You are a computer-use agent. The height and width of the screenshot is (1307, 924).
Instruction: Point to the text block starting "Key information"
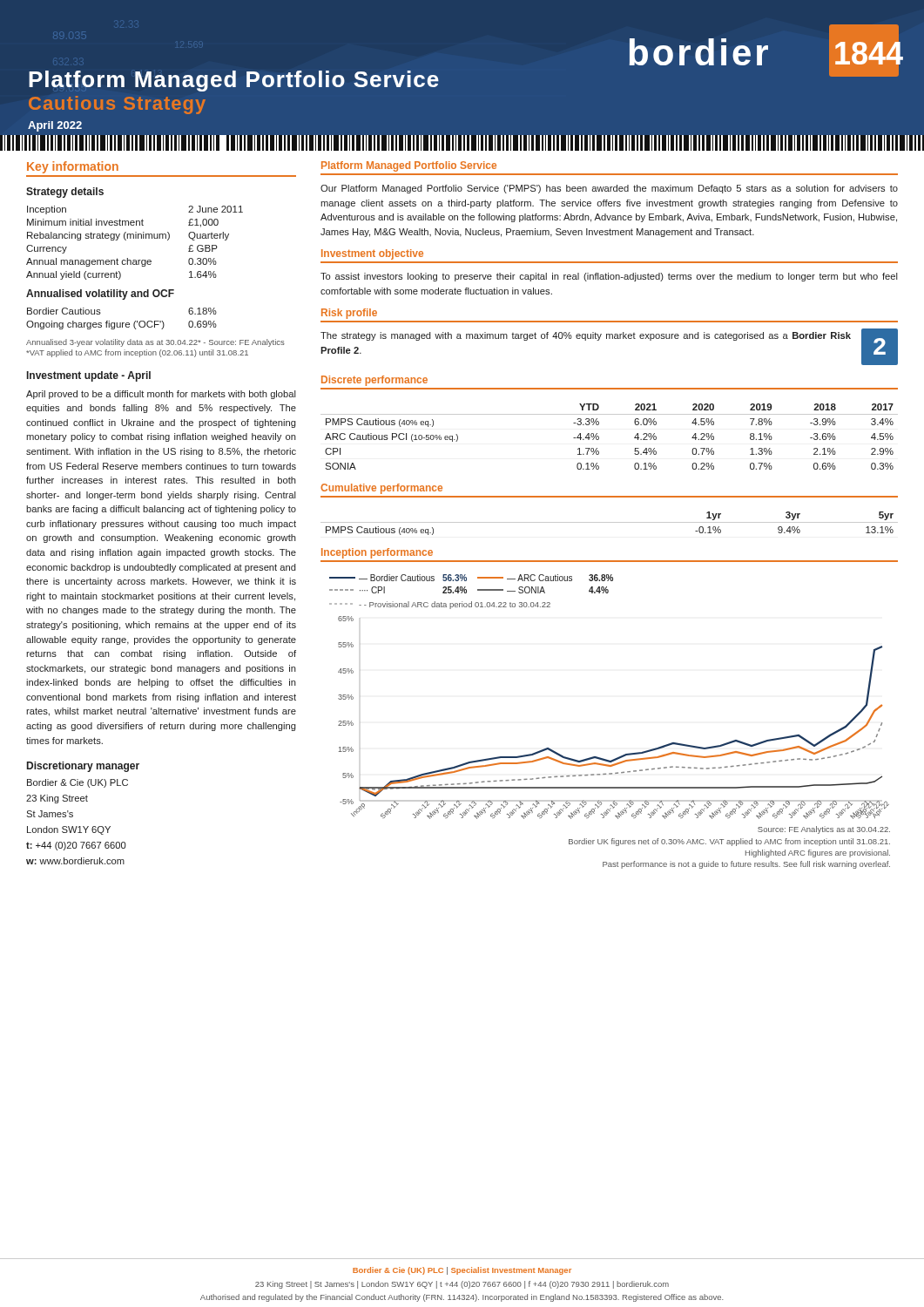point(73,166)
